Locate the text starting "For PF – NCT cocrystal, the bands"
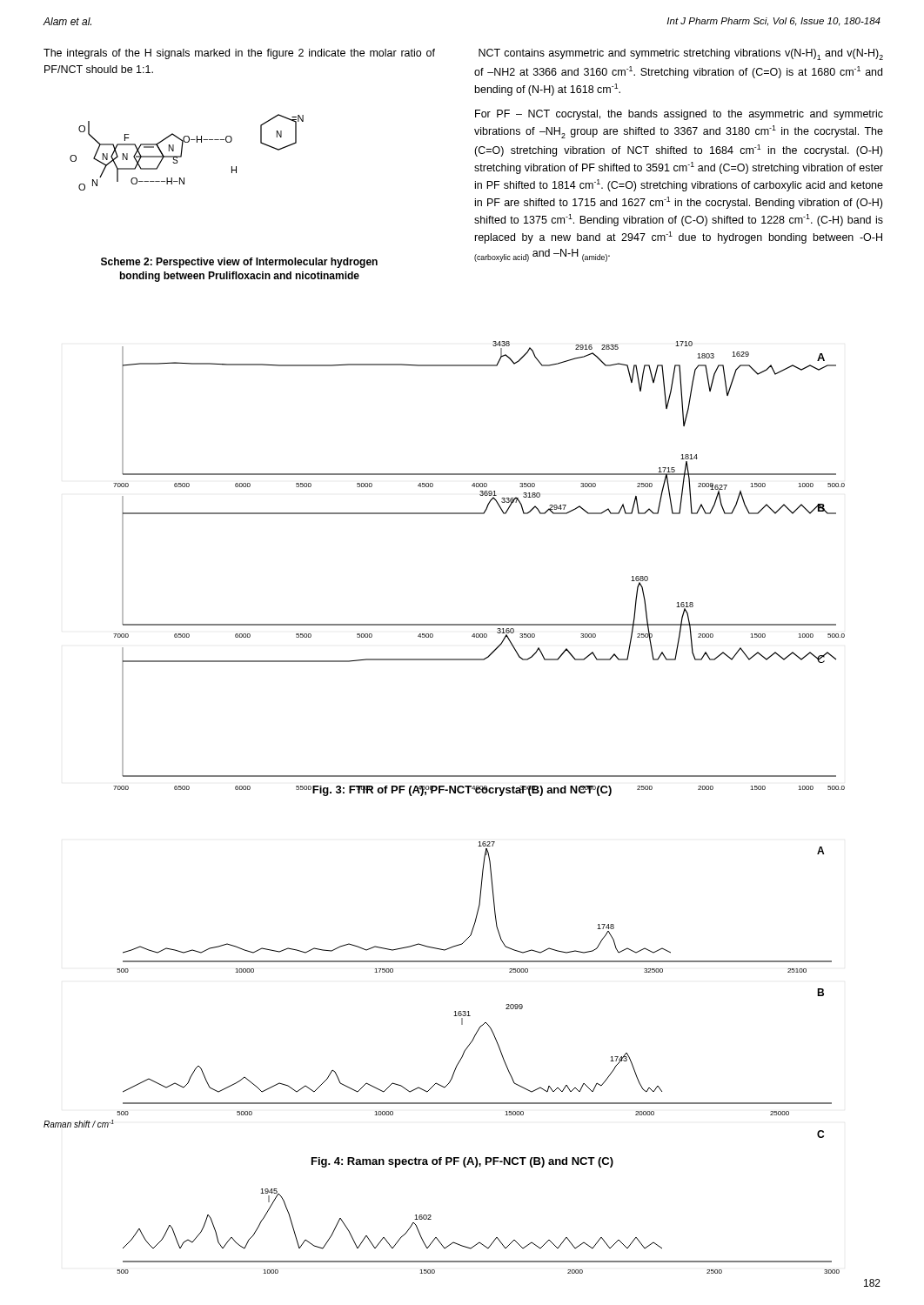The width and height of the screenshot is (924, 1305). click(679, 185)
